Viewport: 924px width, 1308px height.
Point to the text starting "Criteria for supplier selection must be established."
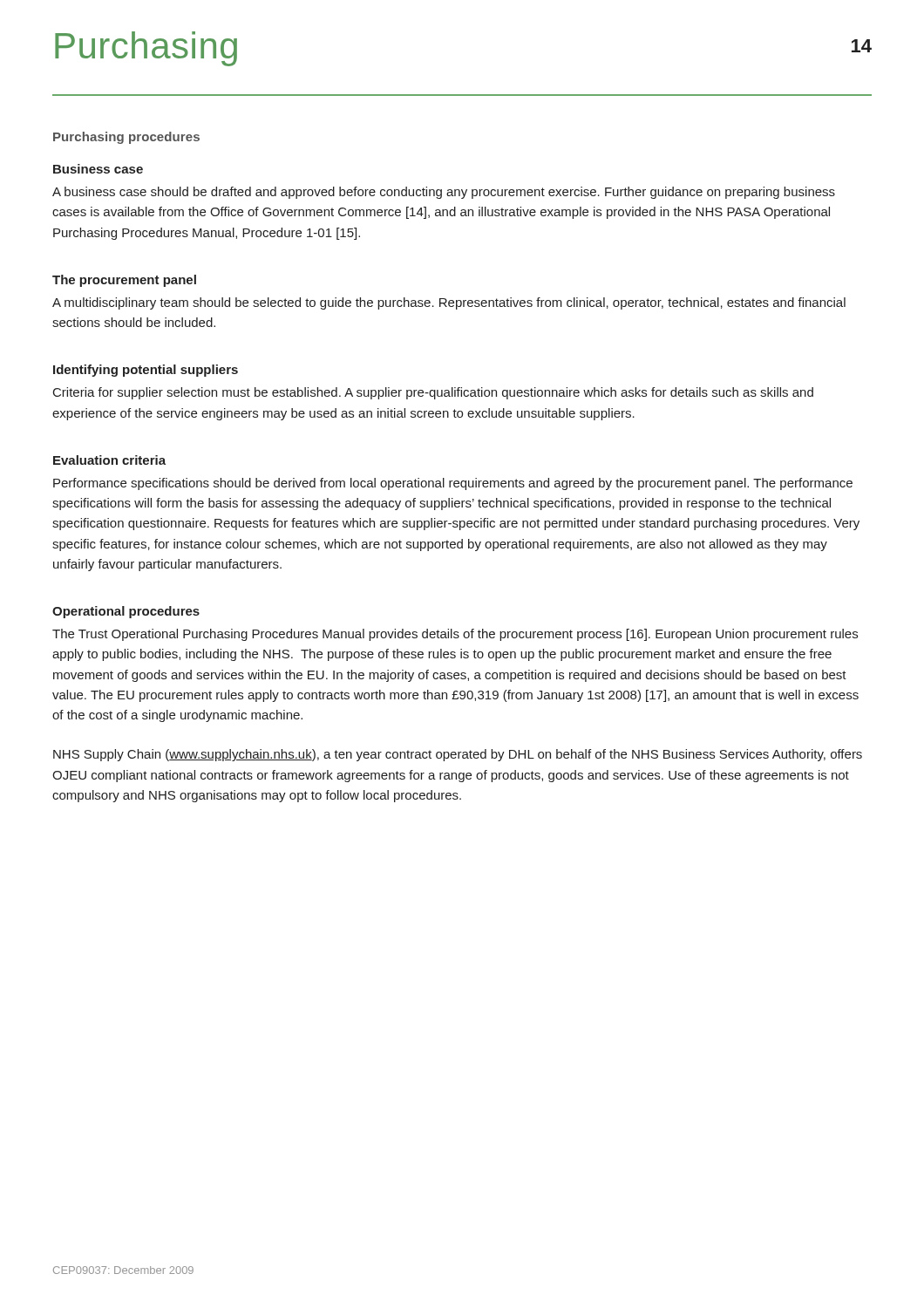(433, 402)
